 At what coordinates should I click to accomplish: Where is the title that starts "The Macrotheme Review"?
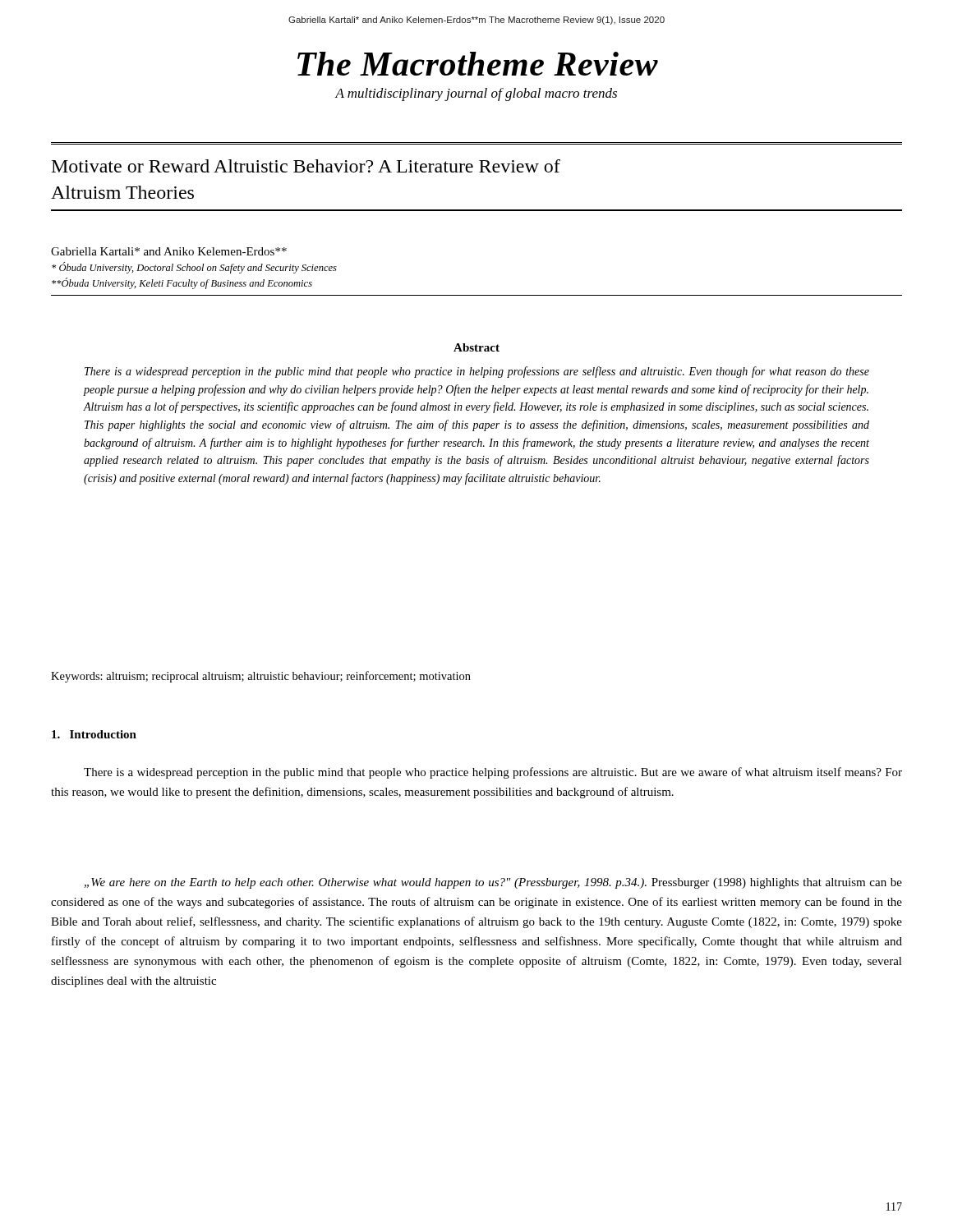tap(476, 73)
